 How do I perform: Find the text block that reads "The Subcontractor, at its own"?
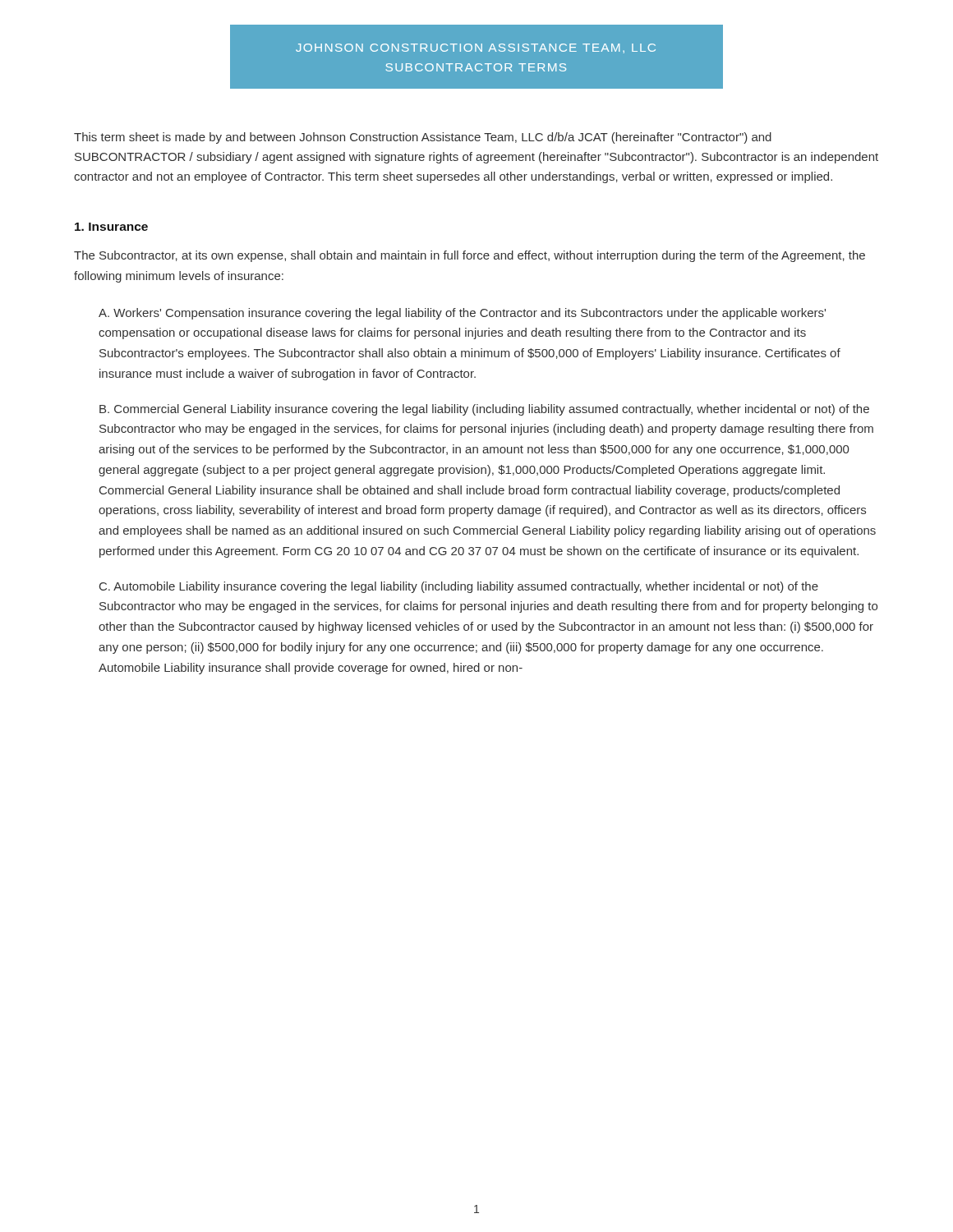coord(470,265)
